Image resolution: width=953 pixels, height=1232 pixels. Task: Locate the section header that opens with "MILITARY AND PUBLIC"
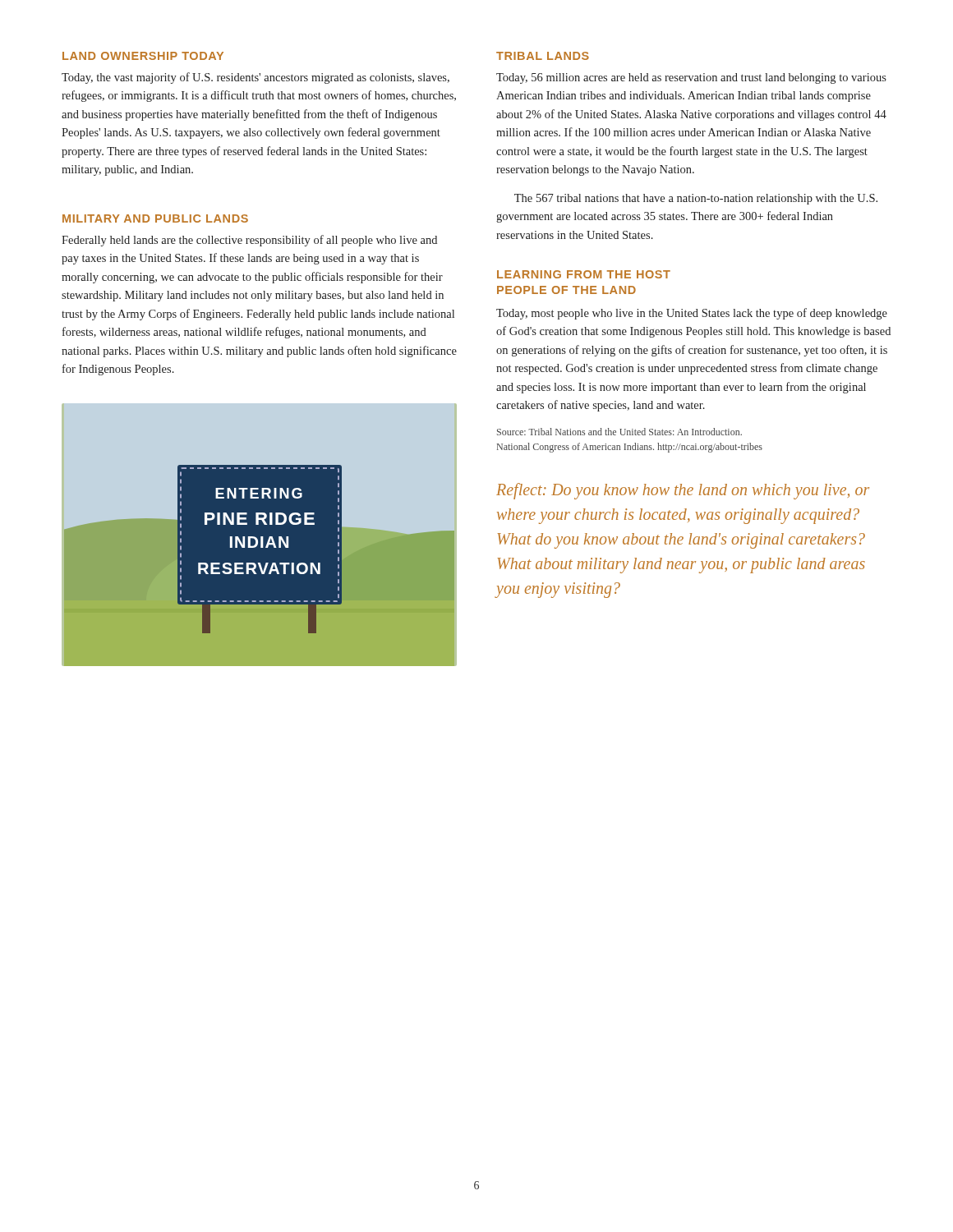pos(259,218)
